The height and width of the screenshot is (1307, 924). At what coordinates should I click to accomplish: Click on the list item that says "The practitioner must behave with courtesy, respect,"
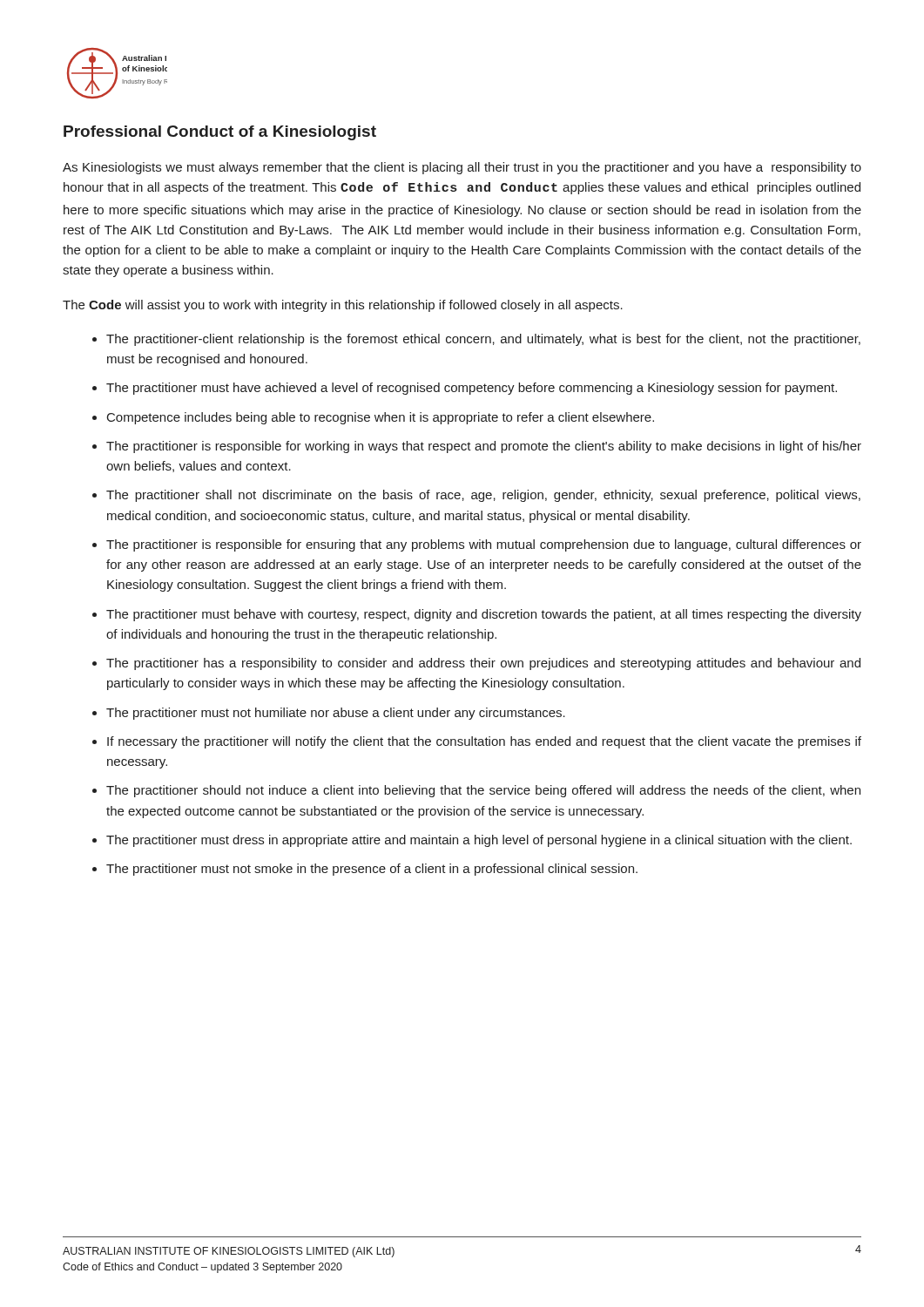click(x=484, y=624)
